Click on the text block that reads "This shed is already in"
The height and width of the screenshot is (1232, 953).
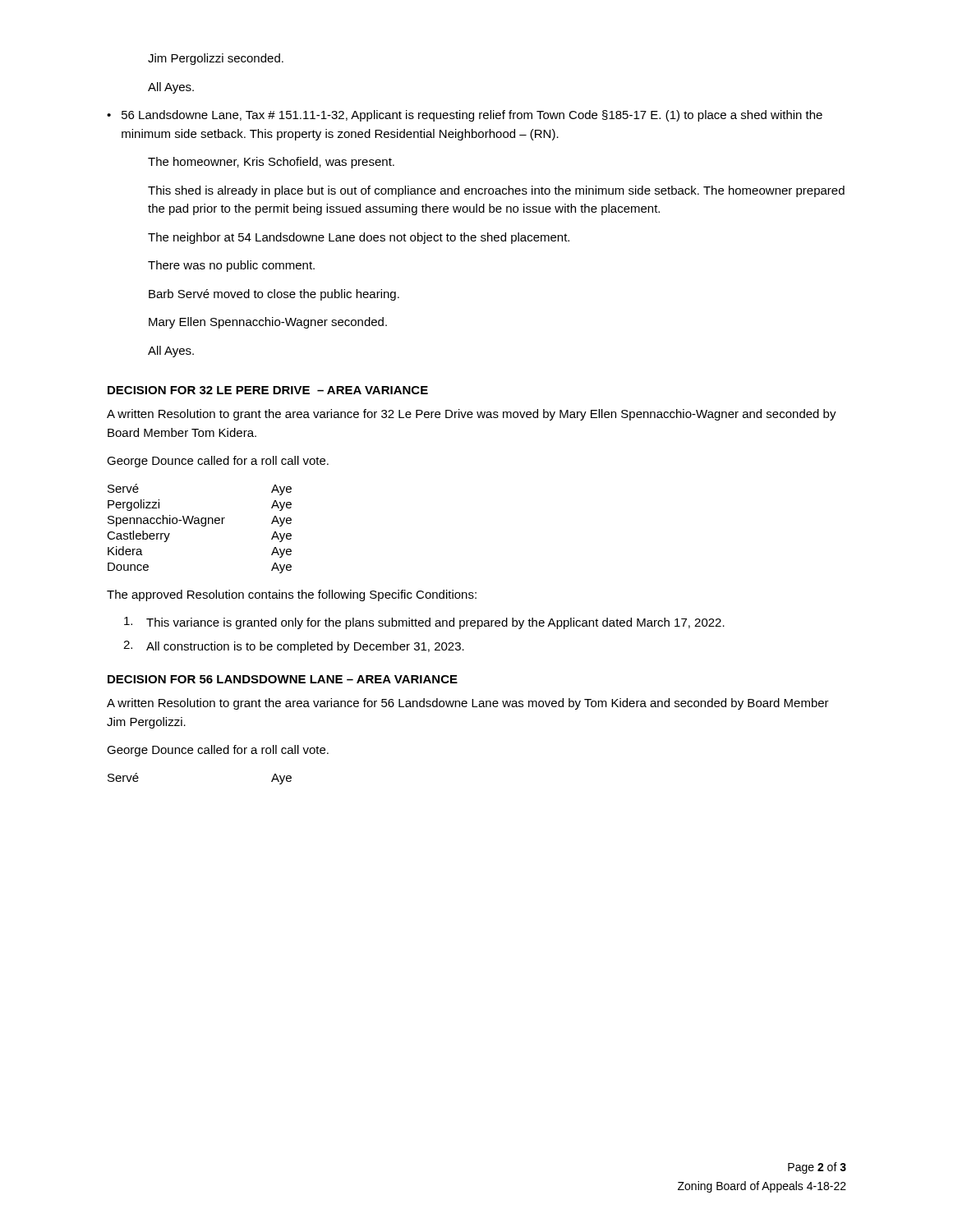click(496, 199)
